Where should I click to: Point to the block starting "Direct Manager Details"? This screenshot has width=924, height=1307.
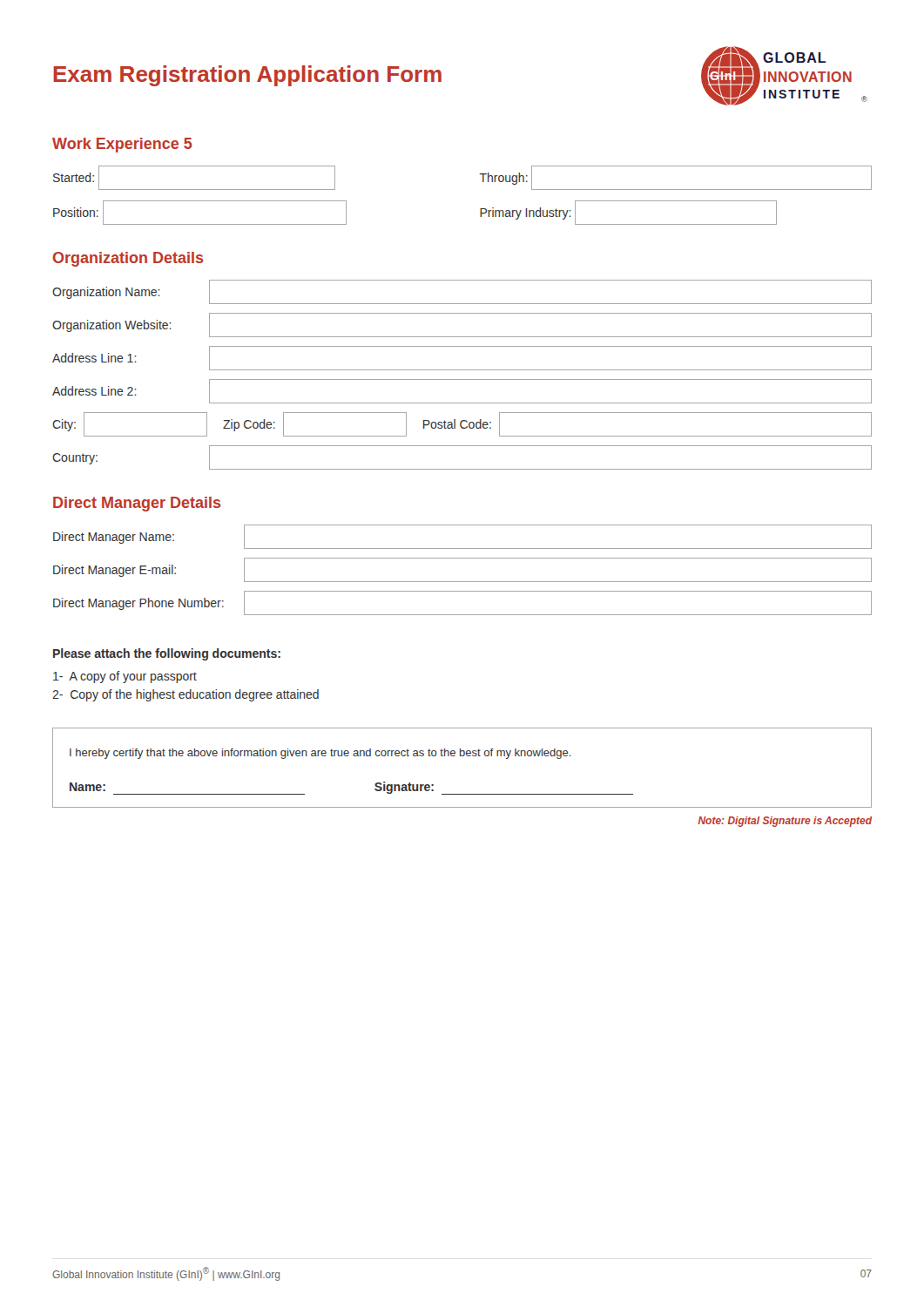[137, 503]
